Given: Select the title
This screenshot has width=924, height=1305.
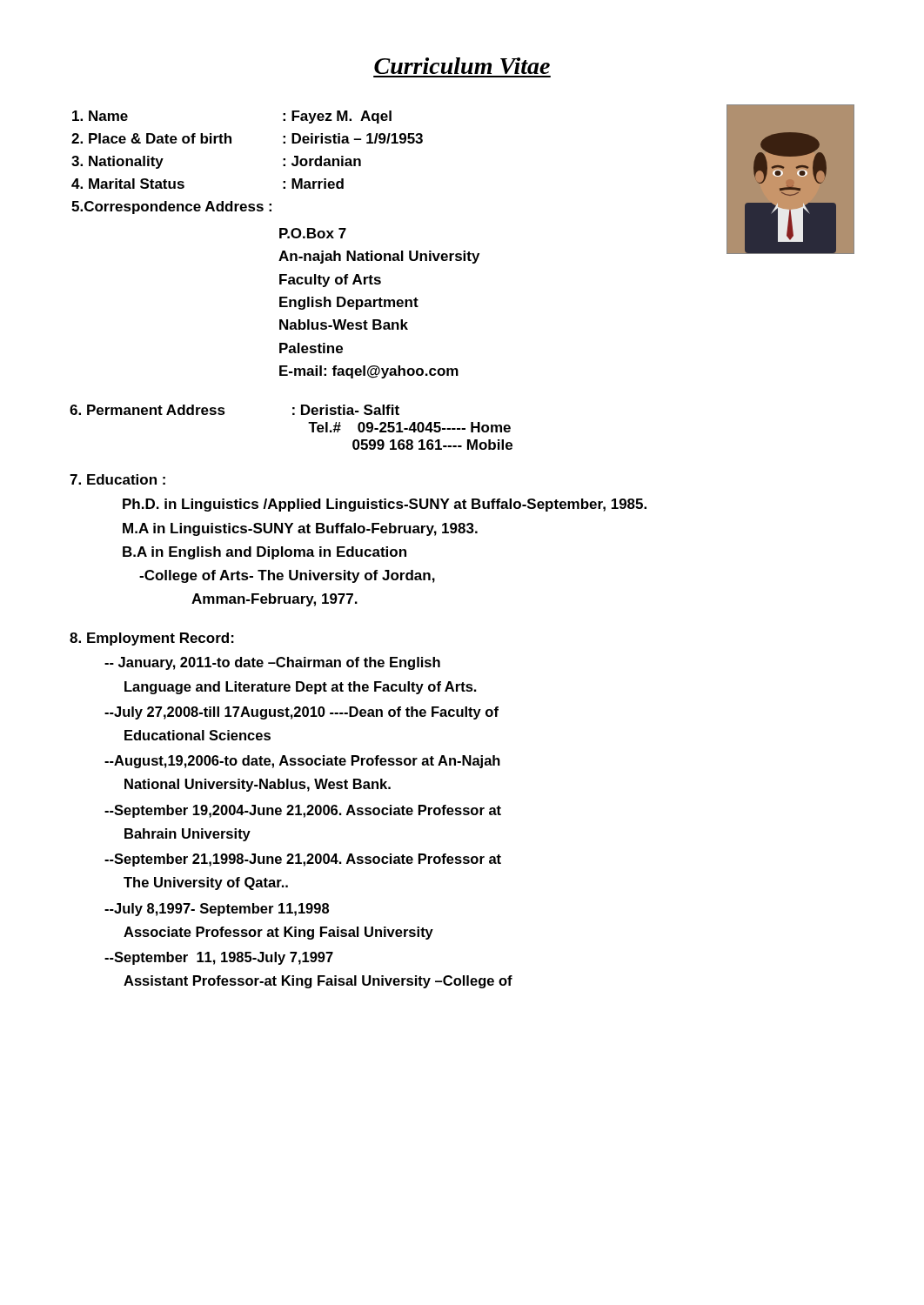Looking at the screenshot, I should (462, 66).
